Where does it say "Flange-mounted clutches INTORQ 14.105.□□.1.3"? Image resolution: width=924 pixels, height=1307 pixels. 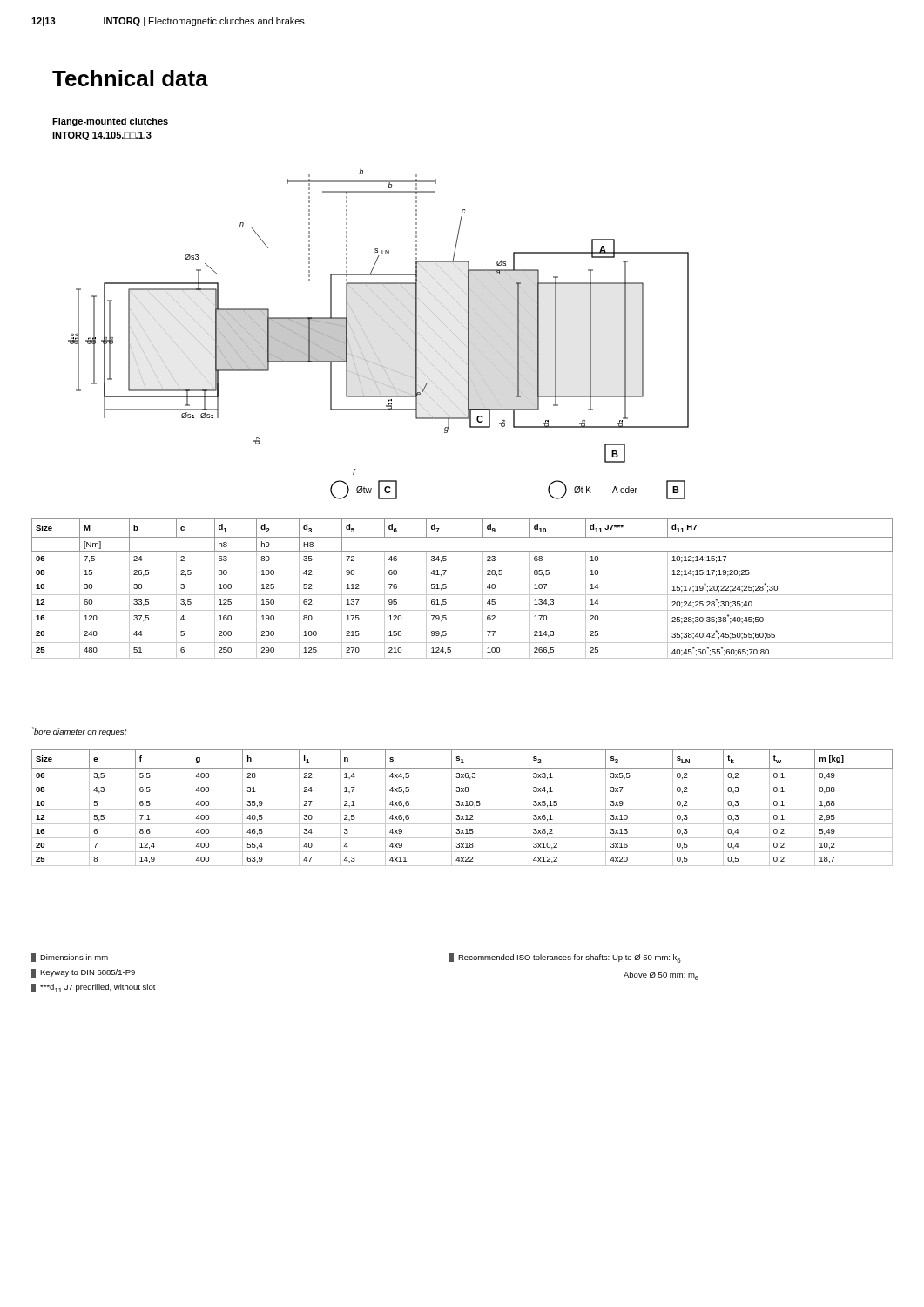point(110,127)
